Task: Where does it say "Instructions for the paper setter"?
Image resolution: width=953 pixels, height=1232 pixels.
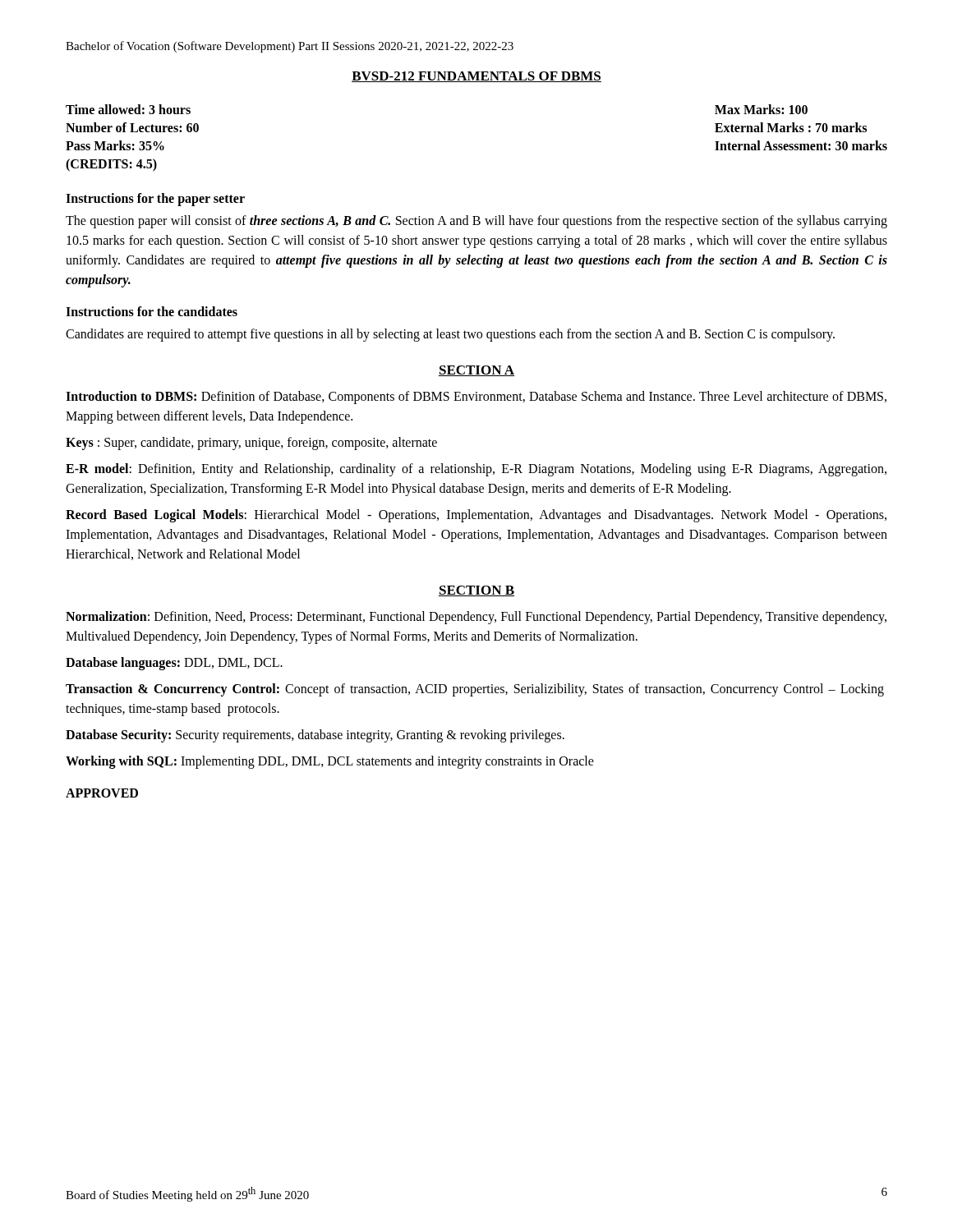Action: pyautogui.click(x=155, y=198)
